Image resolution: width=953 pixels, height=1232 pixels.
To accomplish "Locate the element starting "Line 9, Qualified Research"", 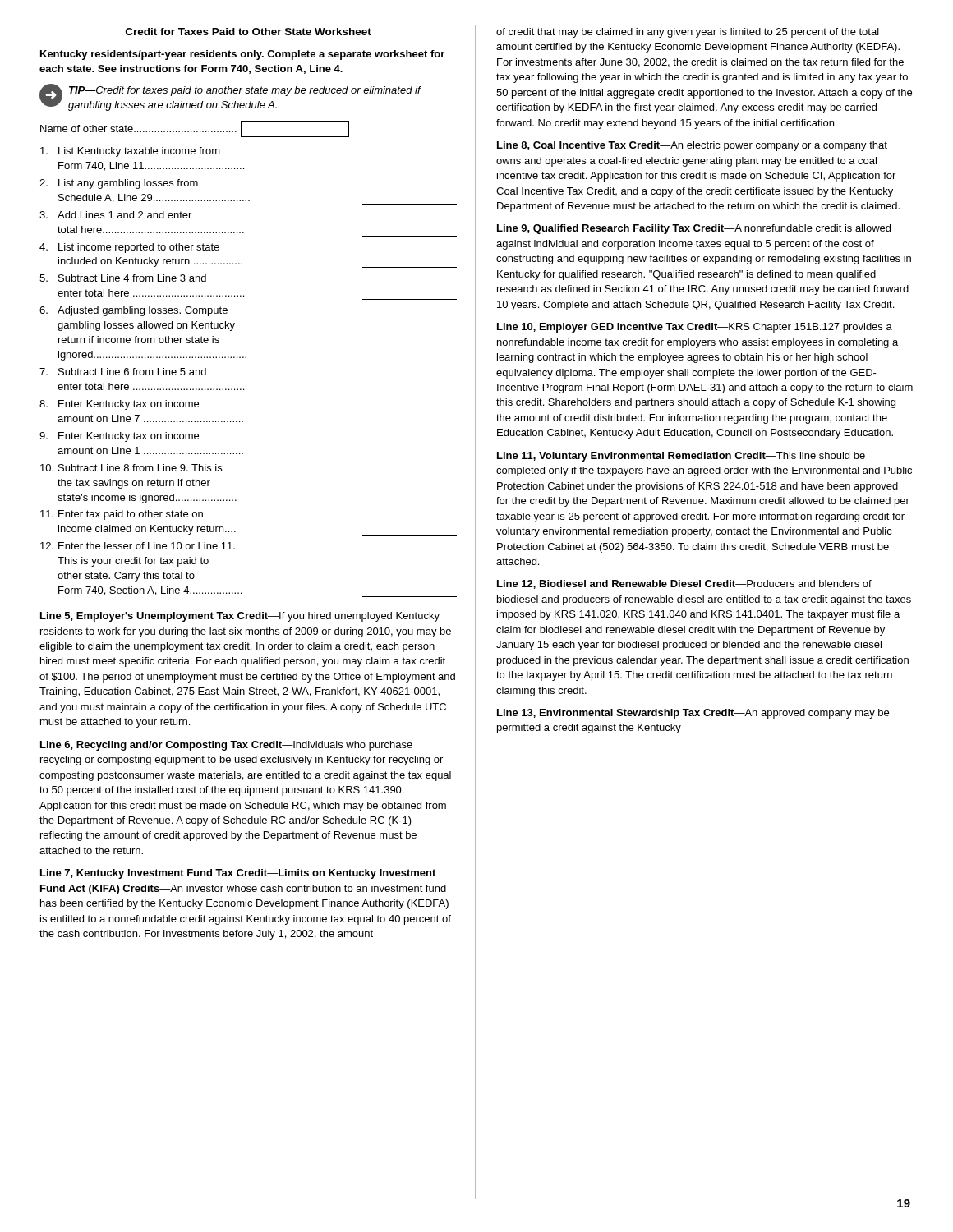I will [704, 266].
